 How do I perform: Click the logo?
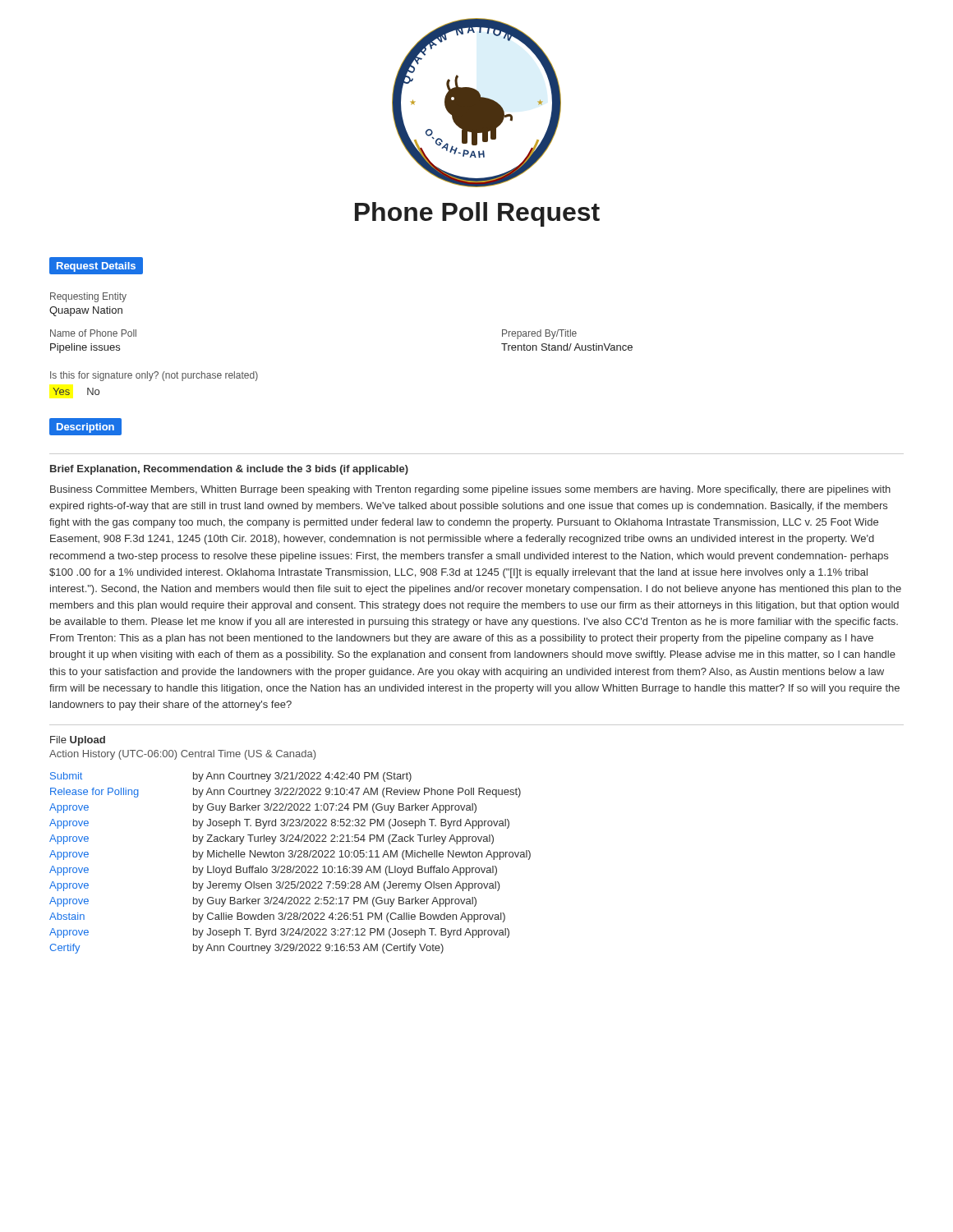(476, 99)
